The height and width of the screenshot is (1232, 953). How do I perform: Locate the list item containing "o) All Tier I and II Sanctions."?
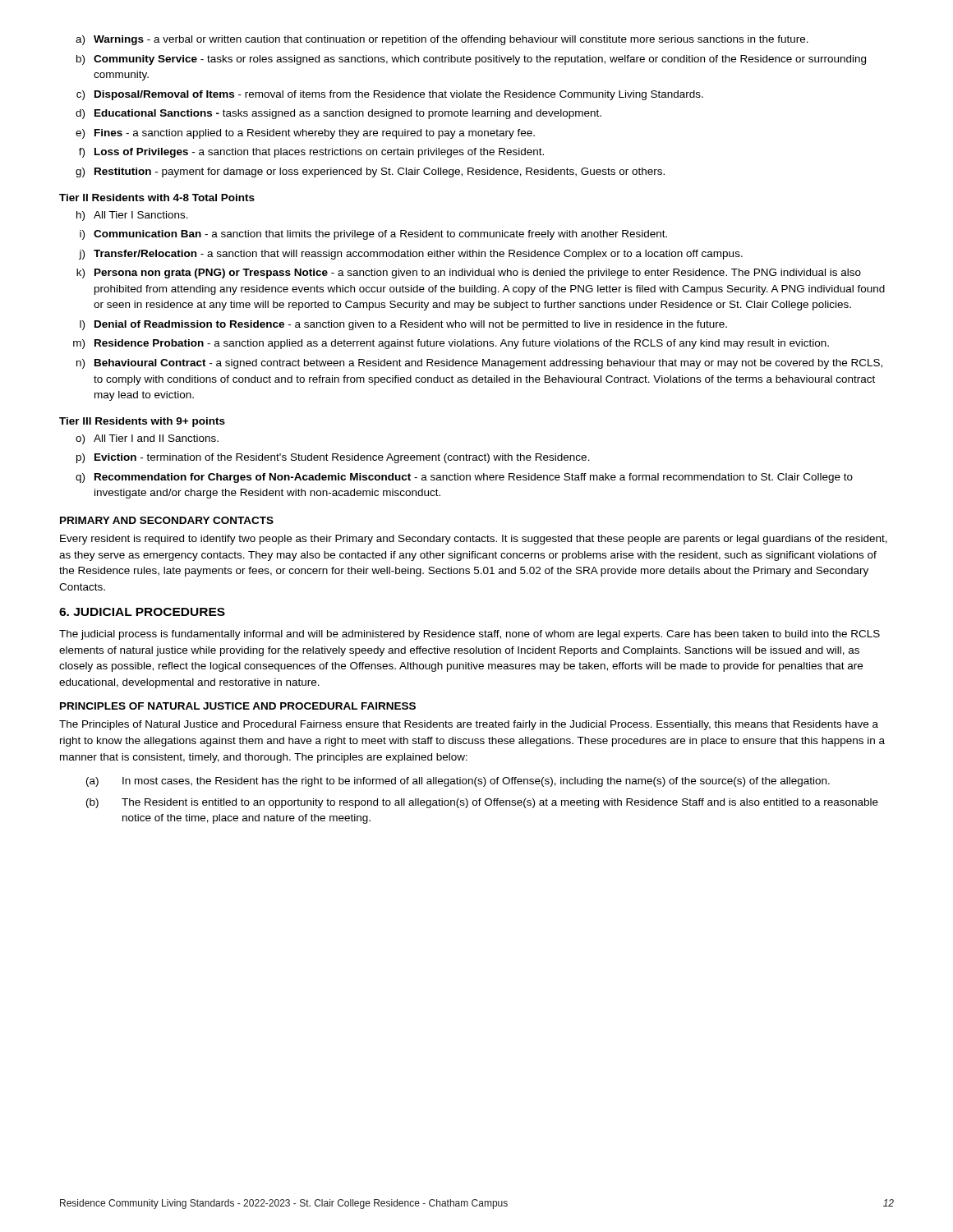click(x=147, y=439)
